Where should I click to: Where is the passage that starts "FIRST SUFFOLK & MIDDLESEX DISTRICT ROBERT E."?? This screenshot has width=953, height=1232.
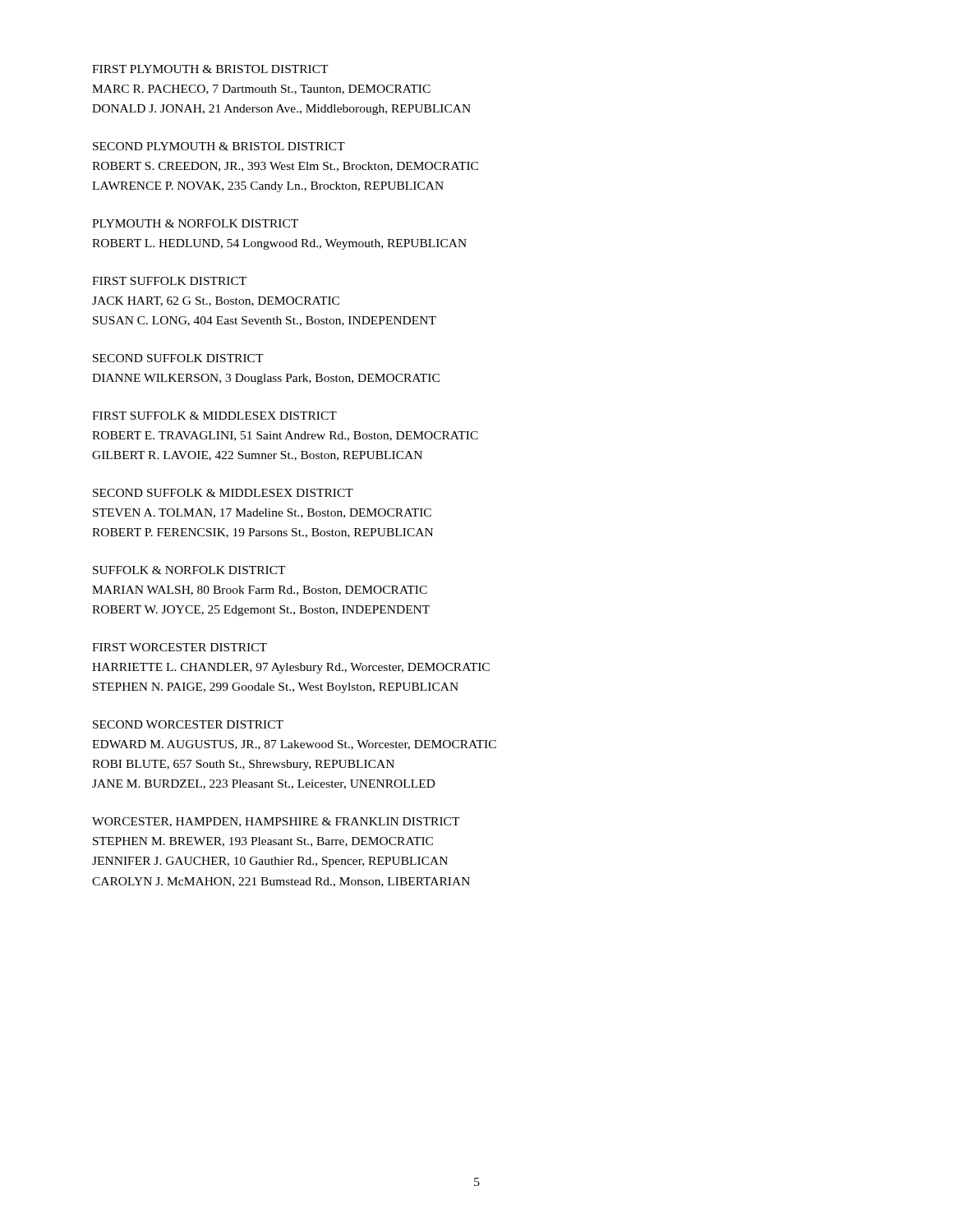476,436
